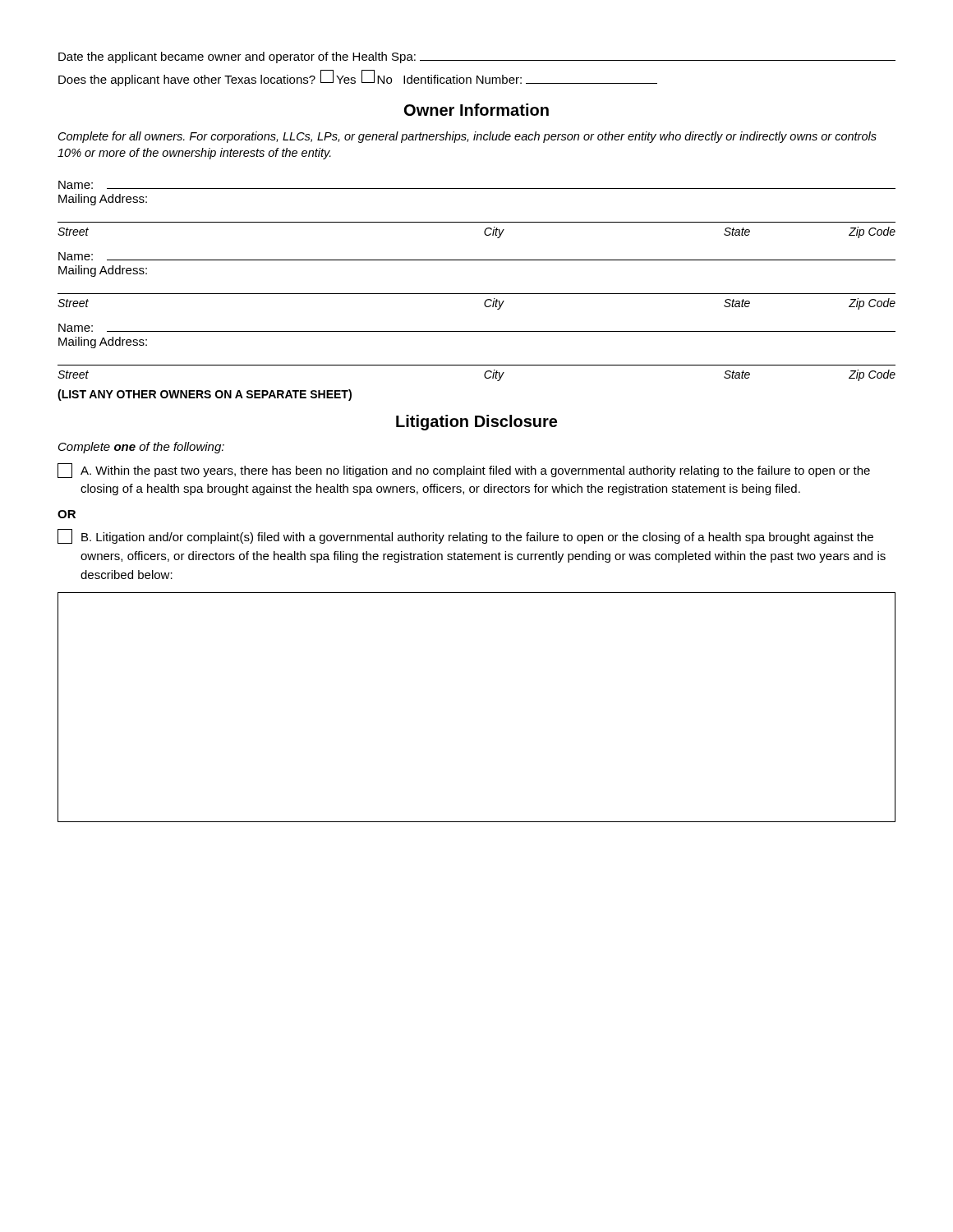Select the list item that reads "A. Within the past two years,"

click(x=476, y=480)
